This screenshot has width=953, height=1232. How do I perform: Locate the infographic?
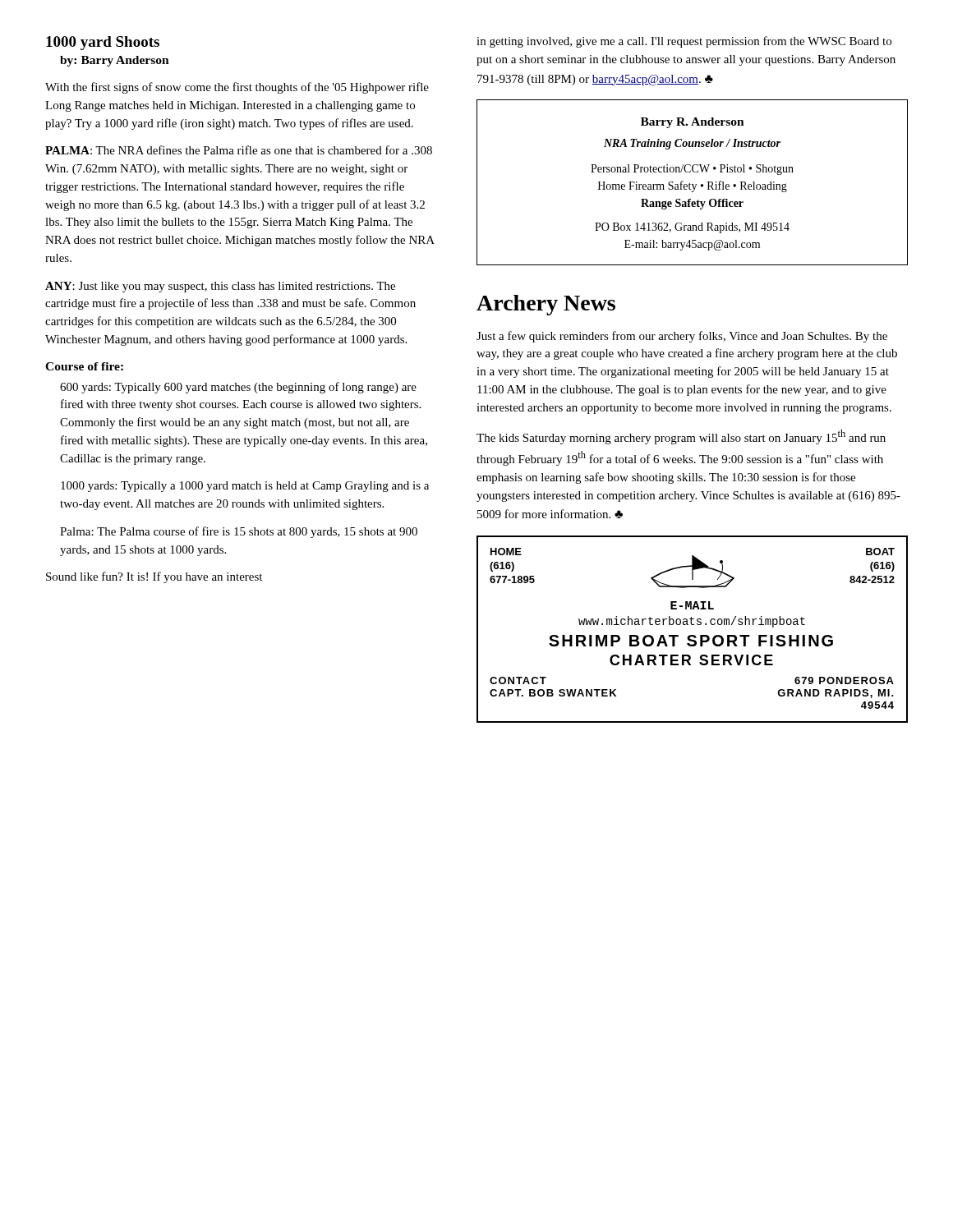(x=692, y=629)
